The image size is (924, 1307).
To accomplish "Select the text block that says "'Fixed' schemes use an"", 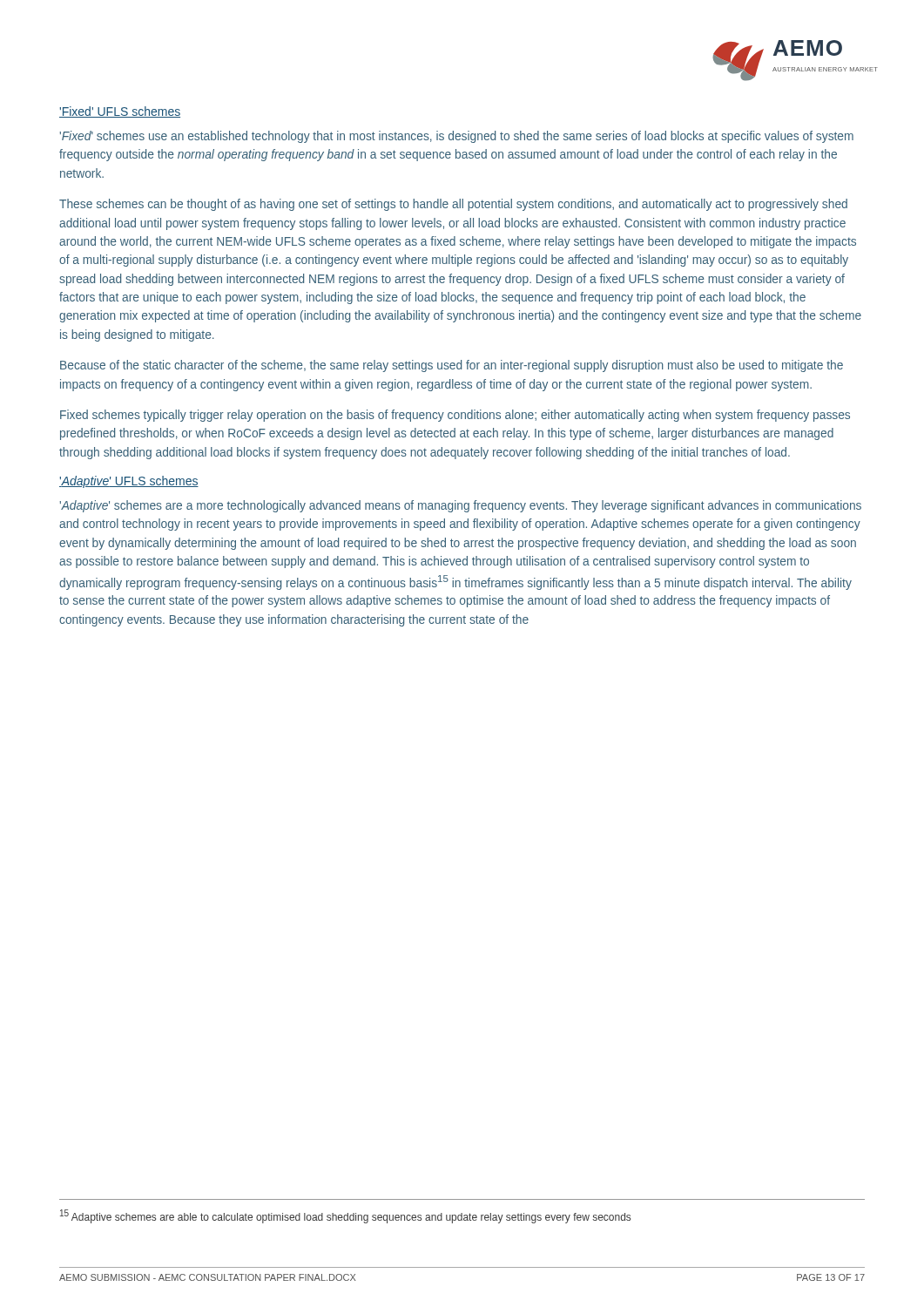I will click(x=462, y=155).
